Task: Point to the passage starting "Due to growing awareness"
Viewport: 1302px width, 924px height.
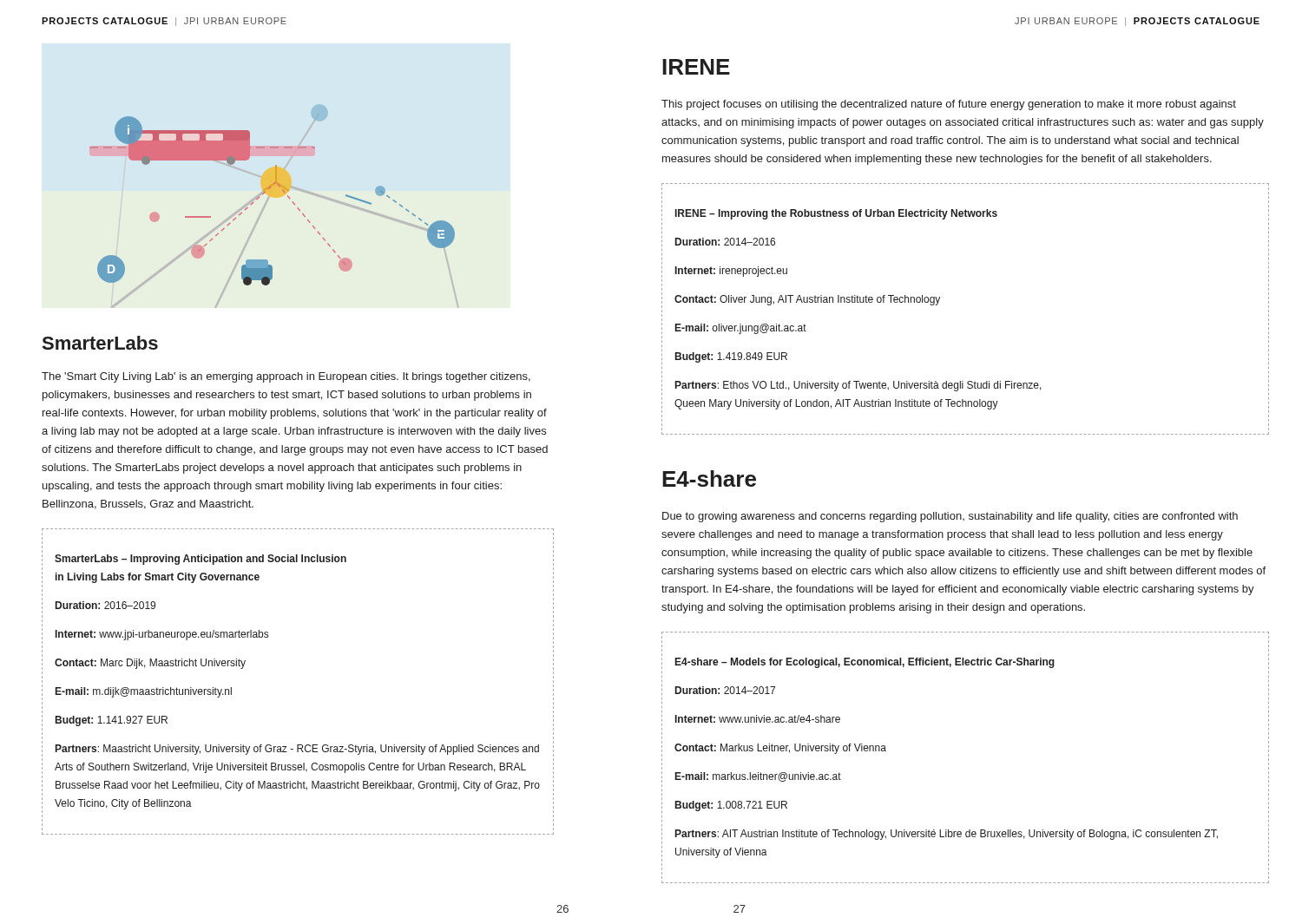Action: coord(964,562)
